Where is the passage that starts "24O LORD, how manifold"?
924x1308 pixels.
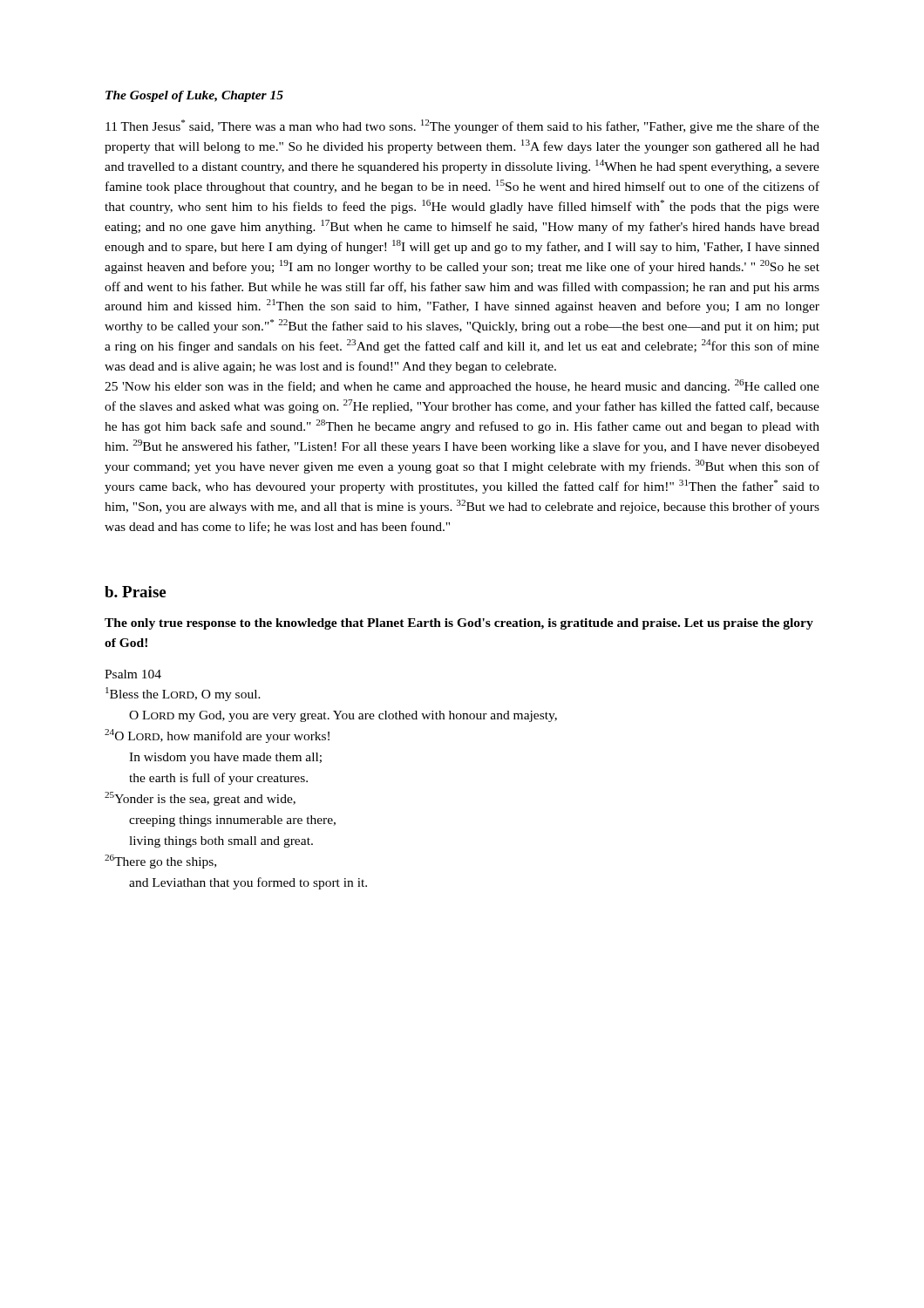coord(218,735)
